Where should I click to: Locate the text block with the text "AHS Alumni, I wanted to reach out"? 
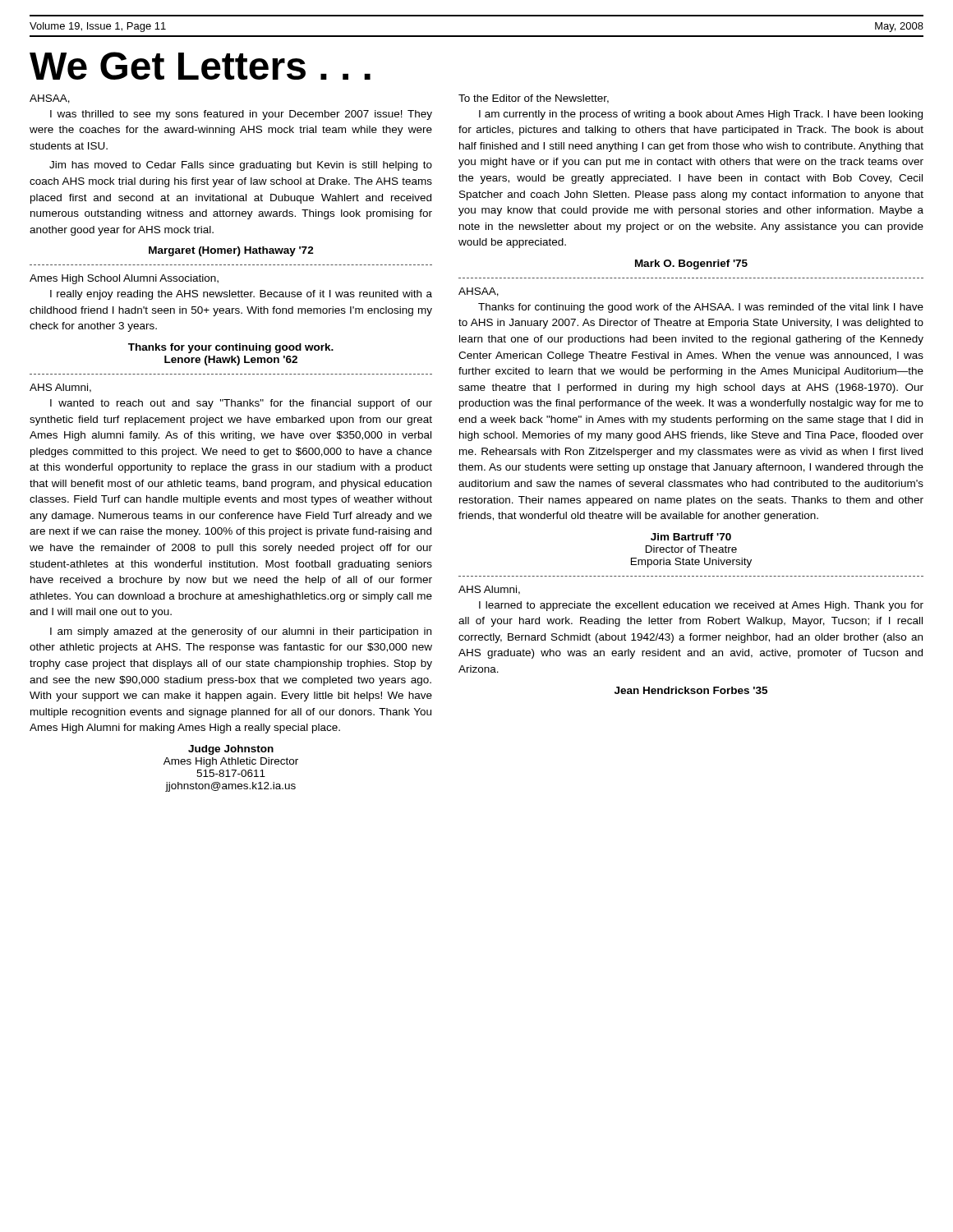[231, 586]
